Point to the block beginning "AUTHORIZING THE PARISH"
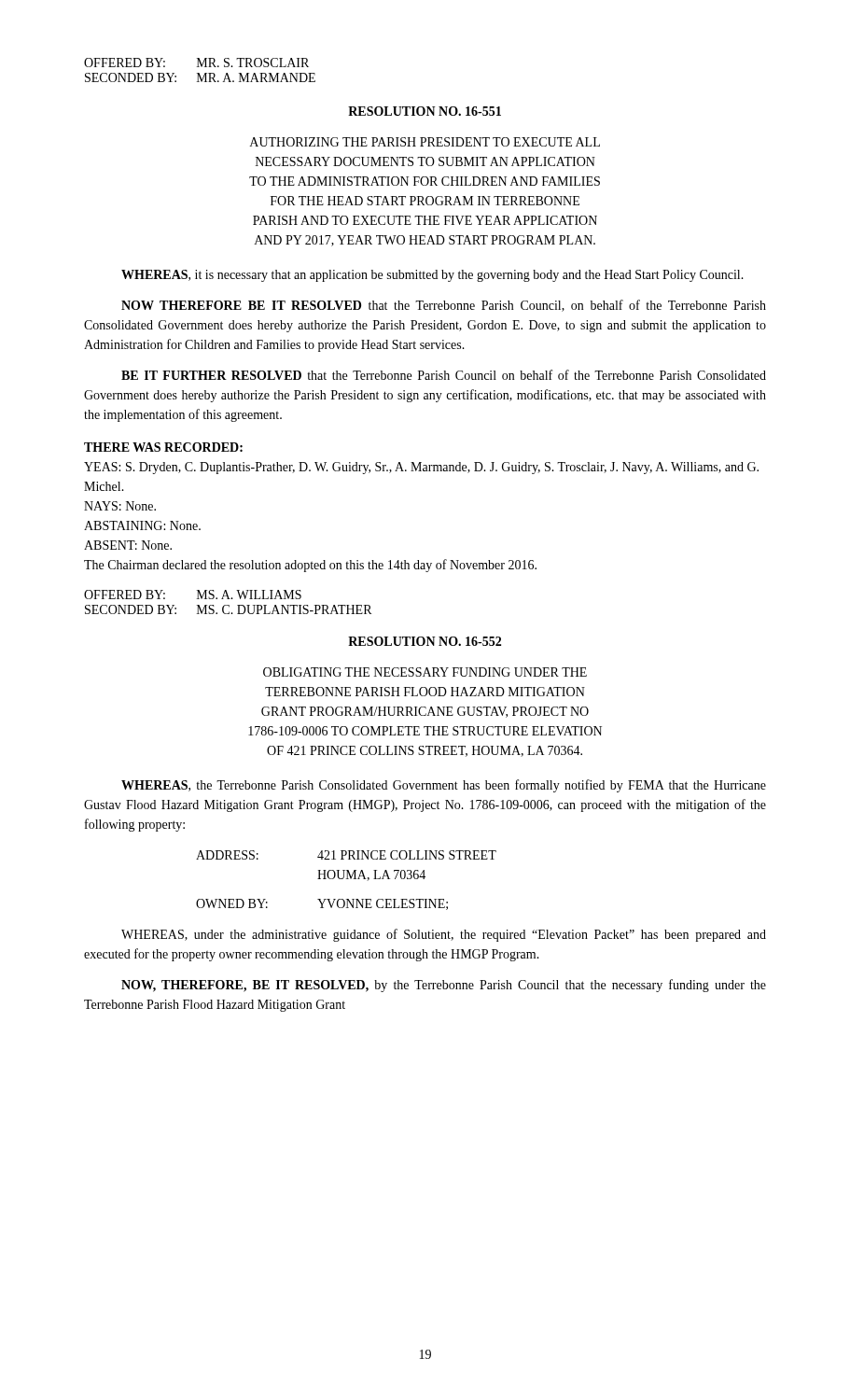This screenshot has width=850, height=1400. 425,191
